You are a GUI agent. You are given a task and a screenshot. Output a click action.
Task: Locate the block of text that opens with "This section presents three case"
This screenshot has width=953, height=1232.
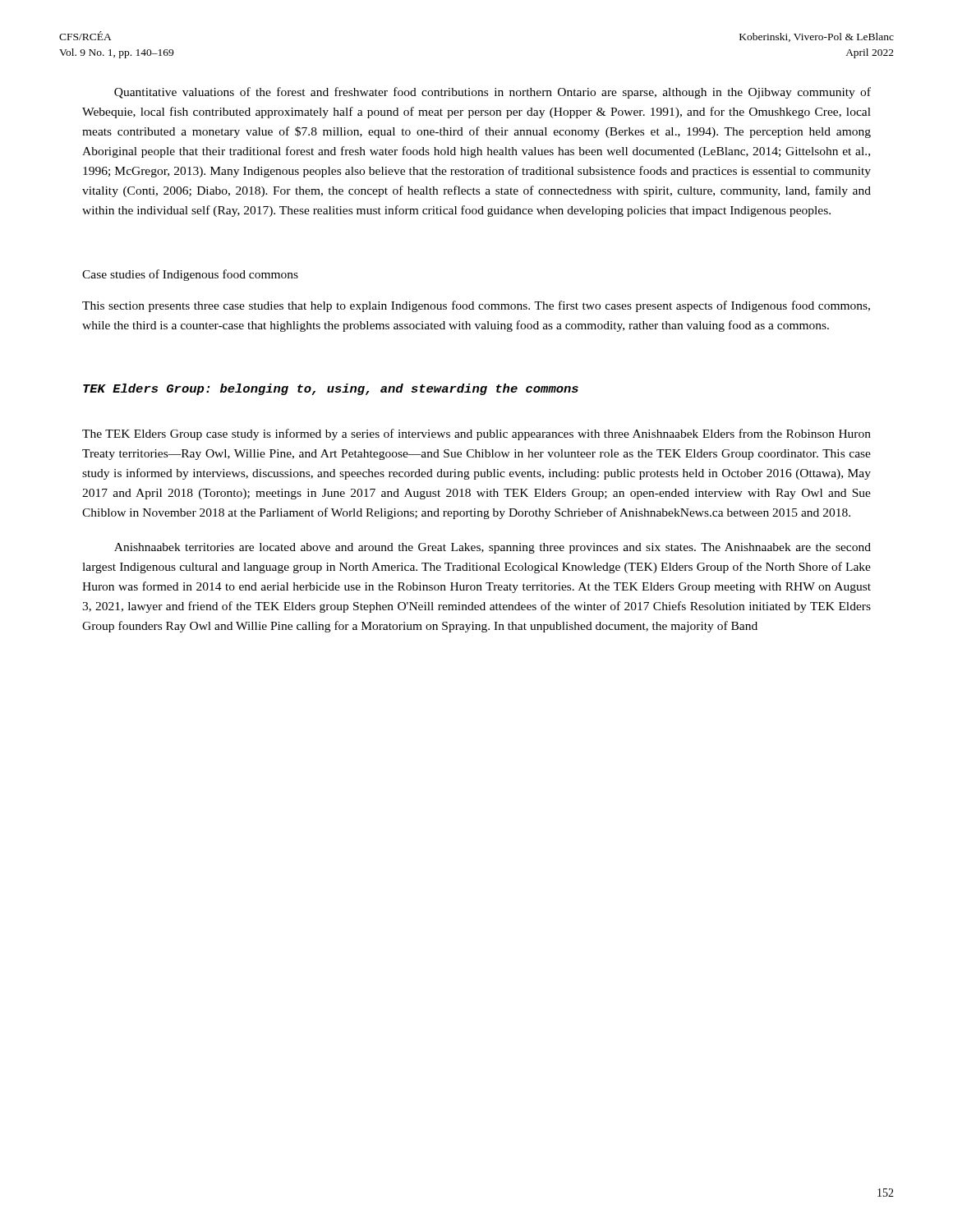pos(476,316)
